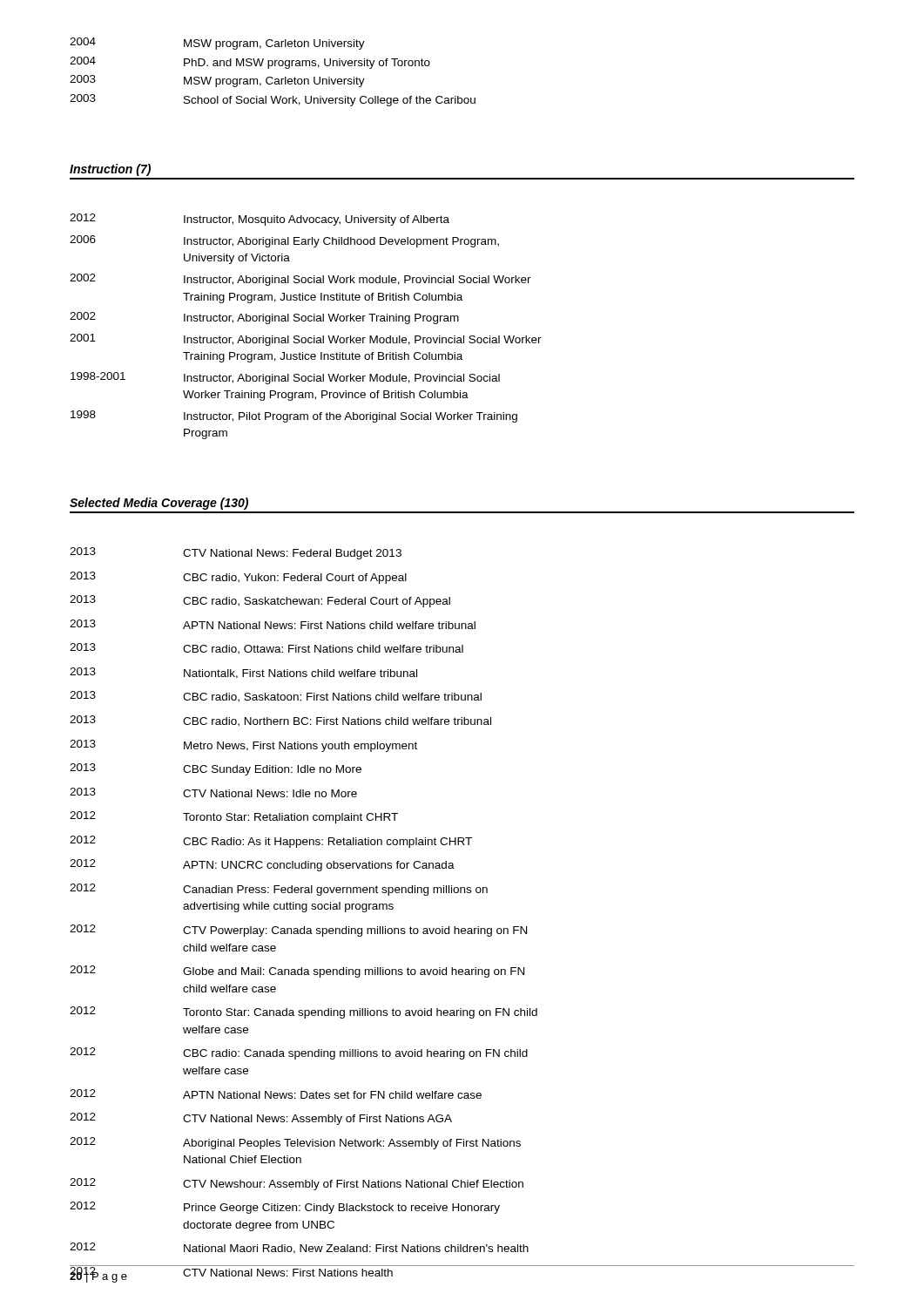Select the element starting "2012 CBC Radio: As it"
This screenshot has height=1307, width=924.
[462, 841]
